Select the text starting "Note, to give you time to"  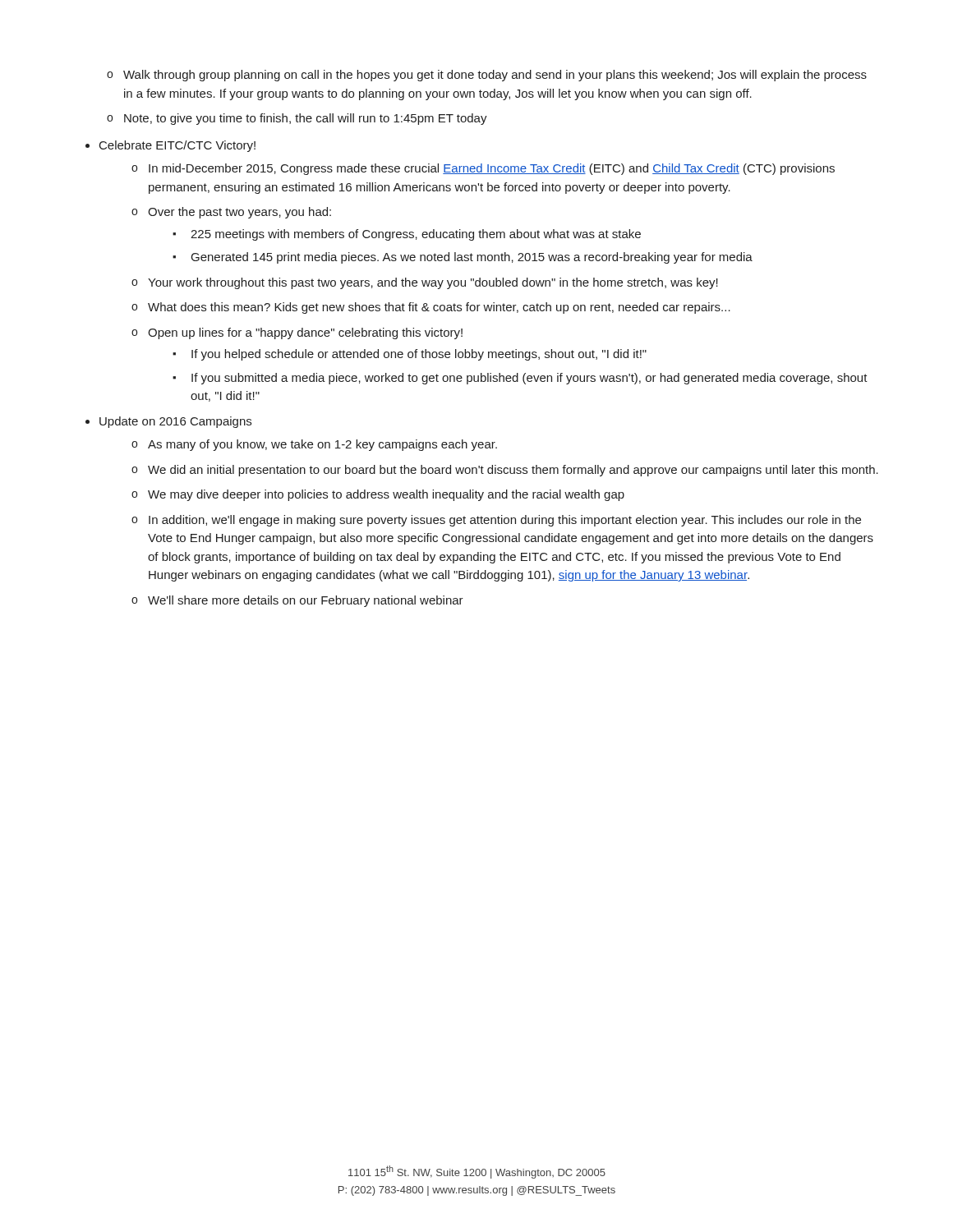pyautogui.click(x=476, y=119)
